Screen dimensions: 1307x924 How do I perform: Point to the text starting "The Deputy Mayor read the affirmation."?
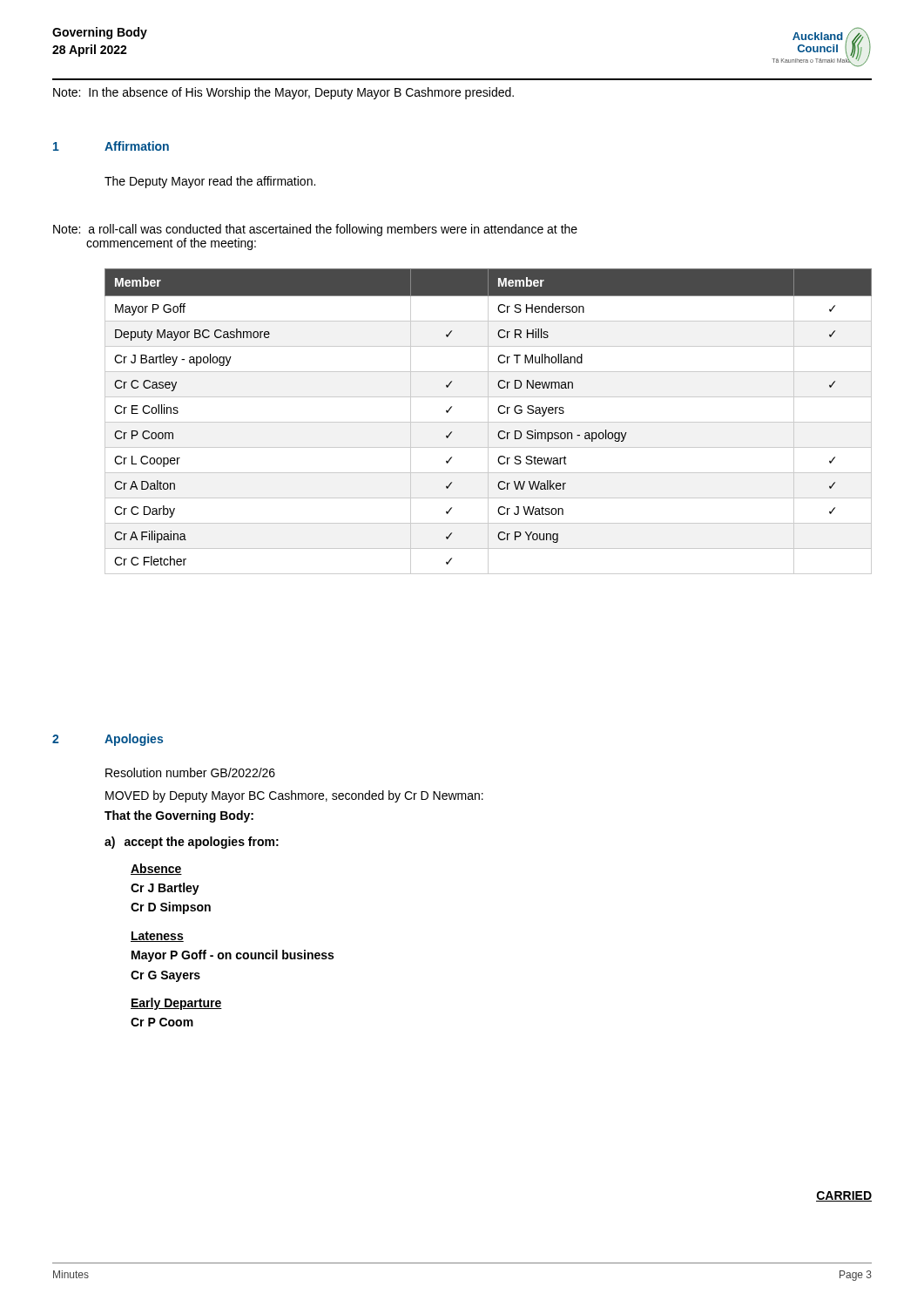210,181
